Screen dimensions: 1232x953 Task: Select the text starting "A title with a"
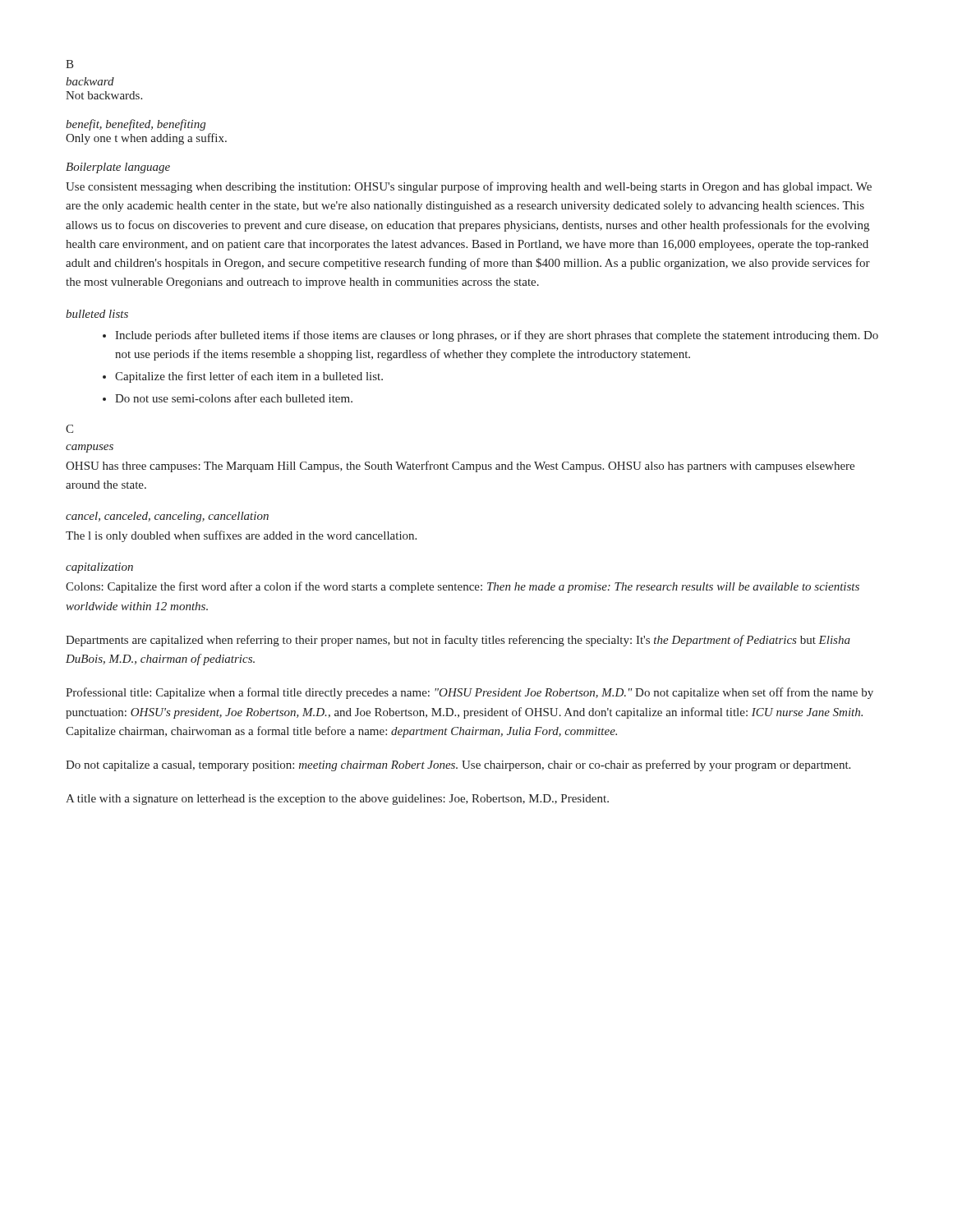point(338,799)
